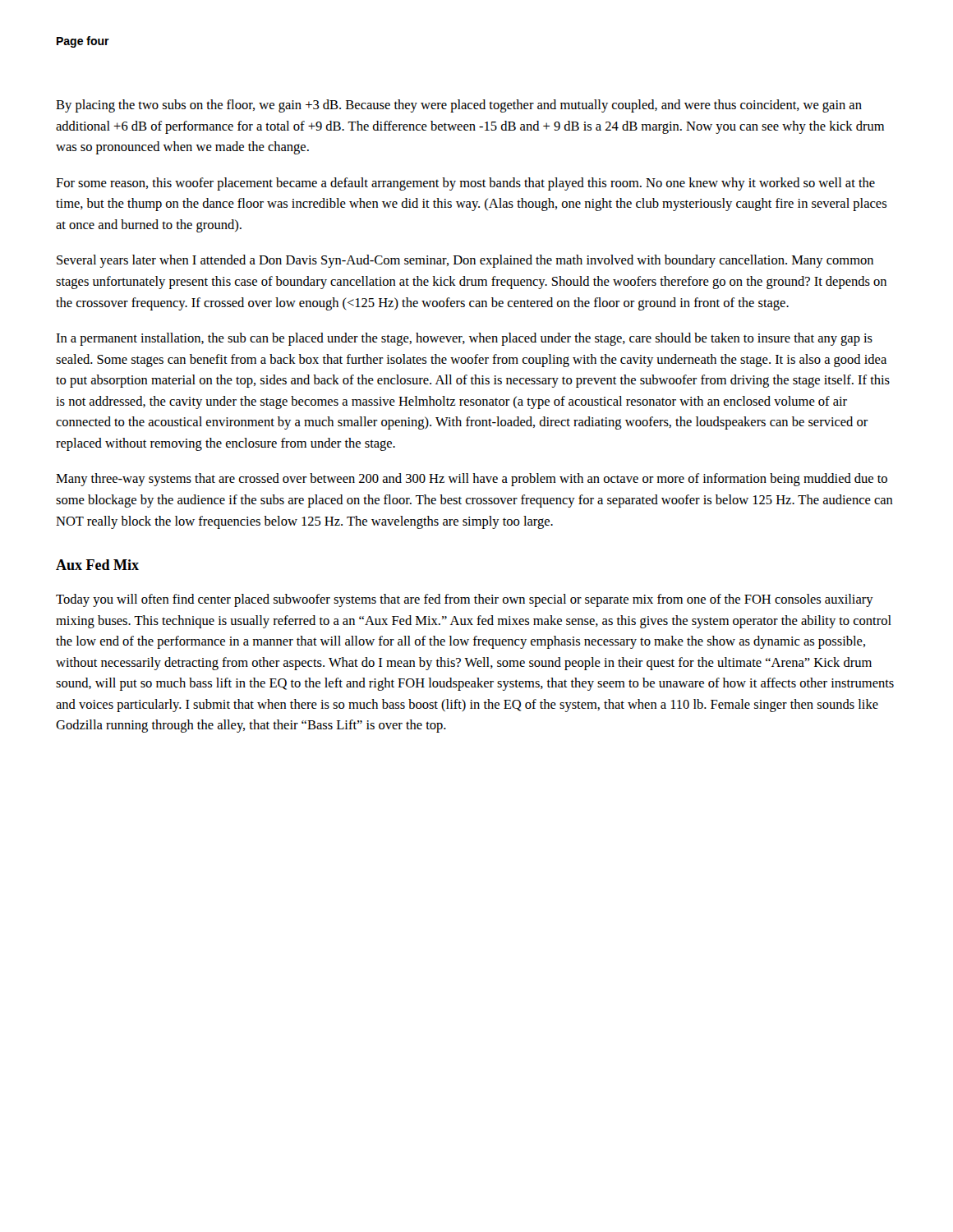The image size is (953, 1232).
Task: Locate the text block that reads "By placing the two subs on the"
Action: tap(470, 126)
